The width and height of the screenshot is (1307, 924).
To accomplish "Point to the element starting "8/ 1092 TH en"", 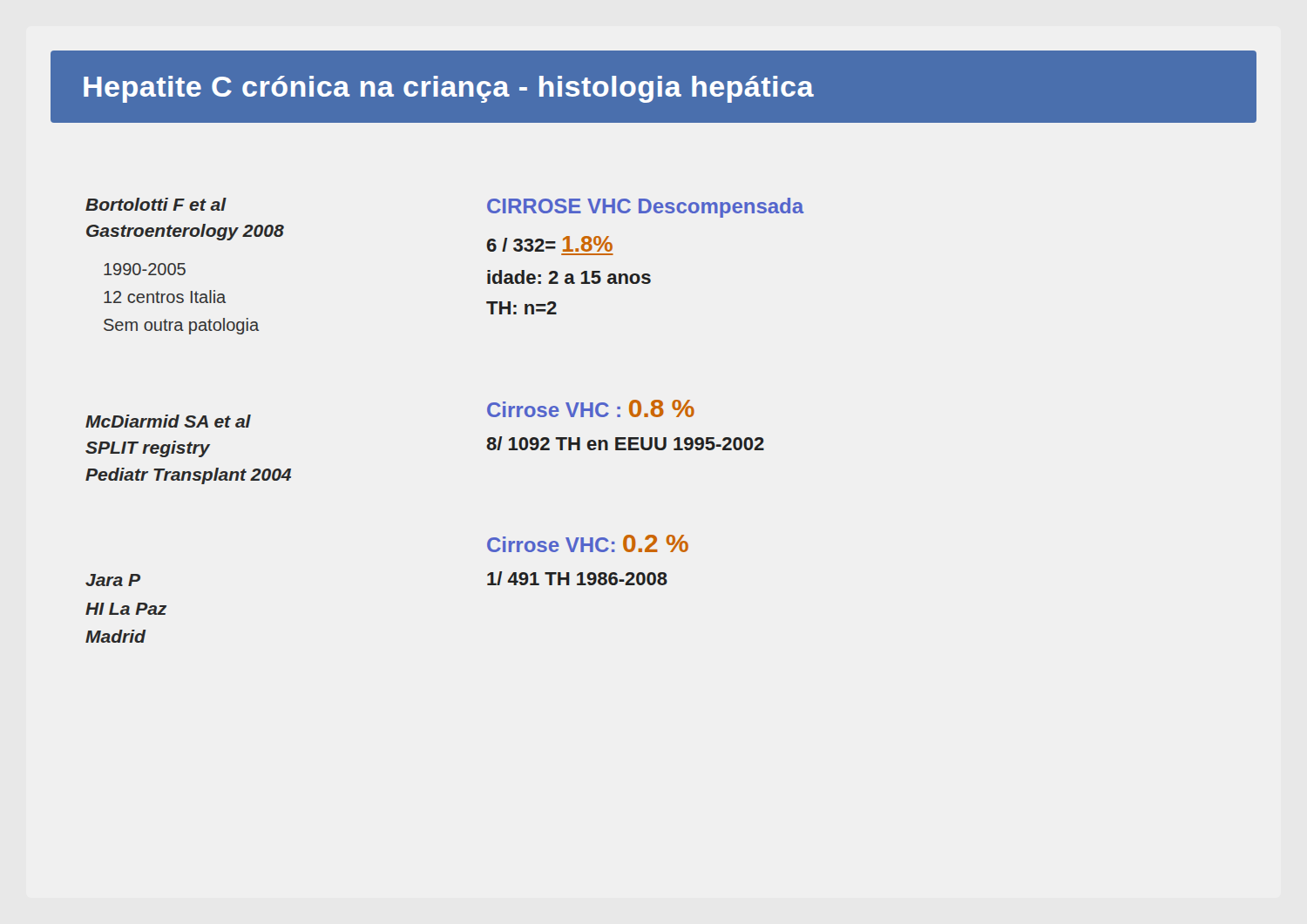I will (625, 443).
